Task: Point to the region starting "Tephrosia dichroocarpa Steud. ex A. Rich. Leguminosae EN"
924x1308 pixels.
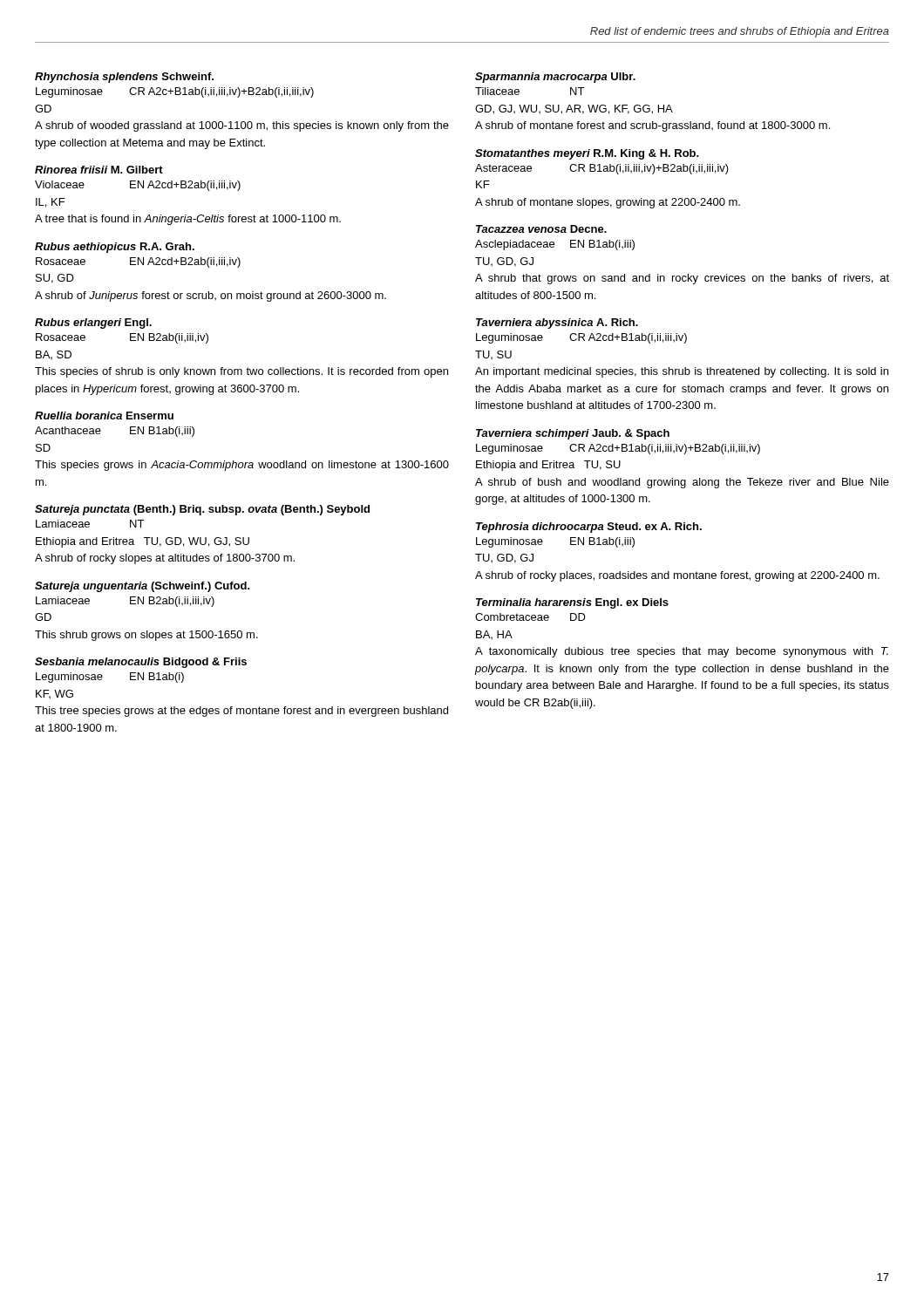Action: coord(589,528)
